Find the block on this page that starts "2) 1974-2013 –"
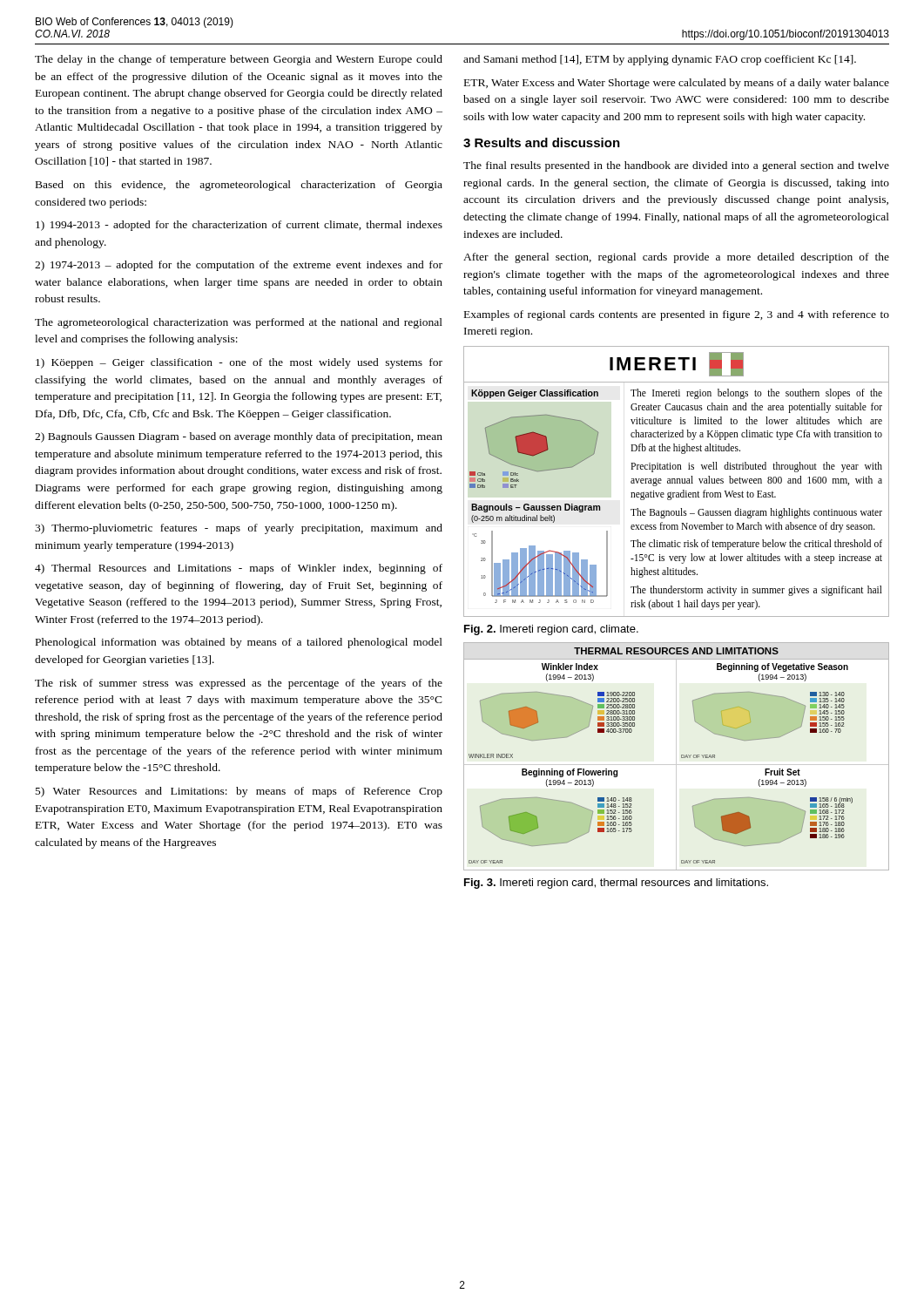Image resolution: width=924 pixels, height=1307 pixels. click(239, 282)
